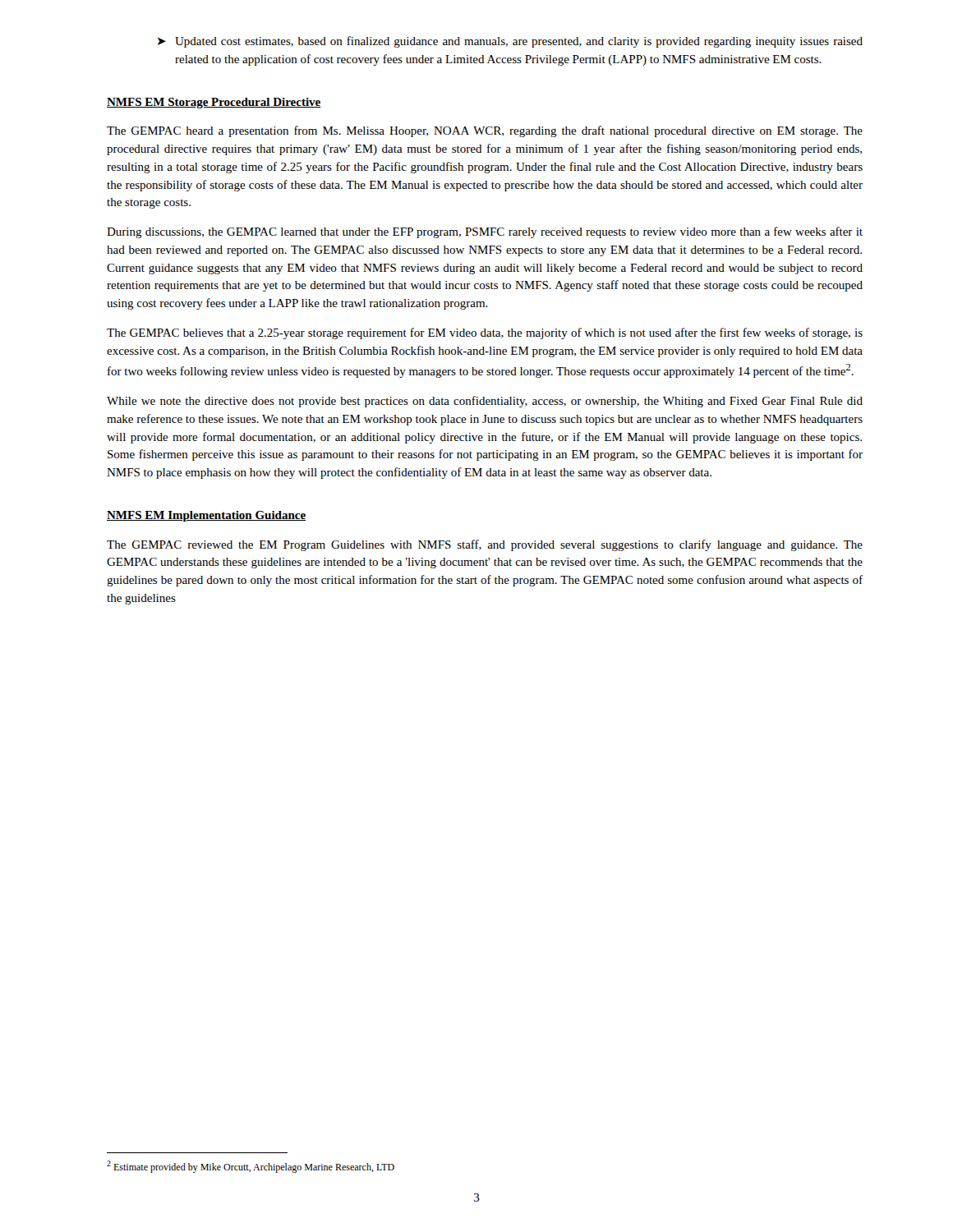The image size is (953, 1232).
Task: Find the block on this page that starts "2 Estimate provided by Mike"
Action: [251, 1166]
